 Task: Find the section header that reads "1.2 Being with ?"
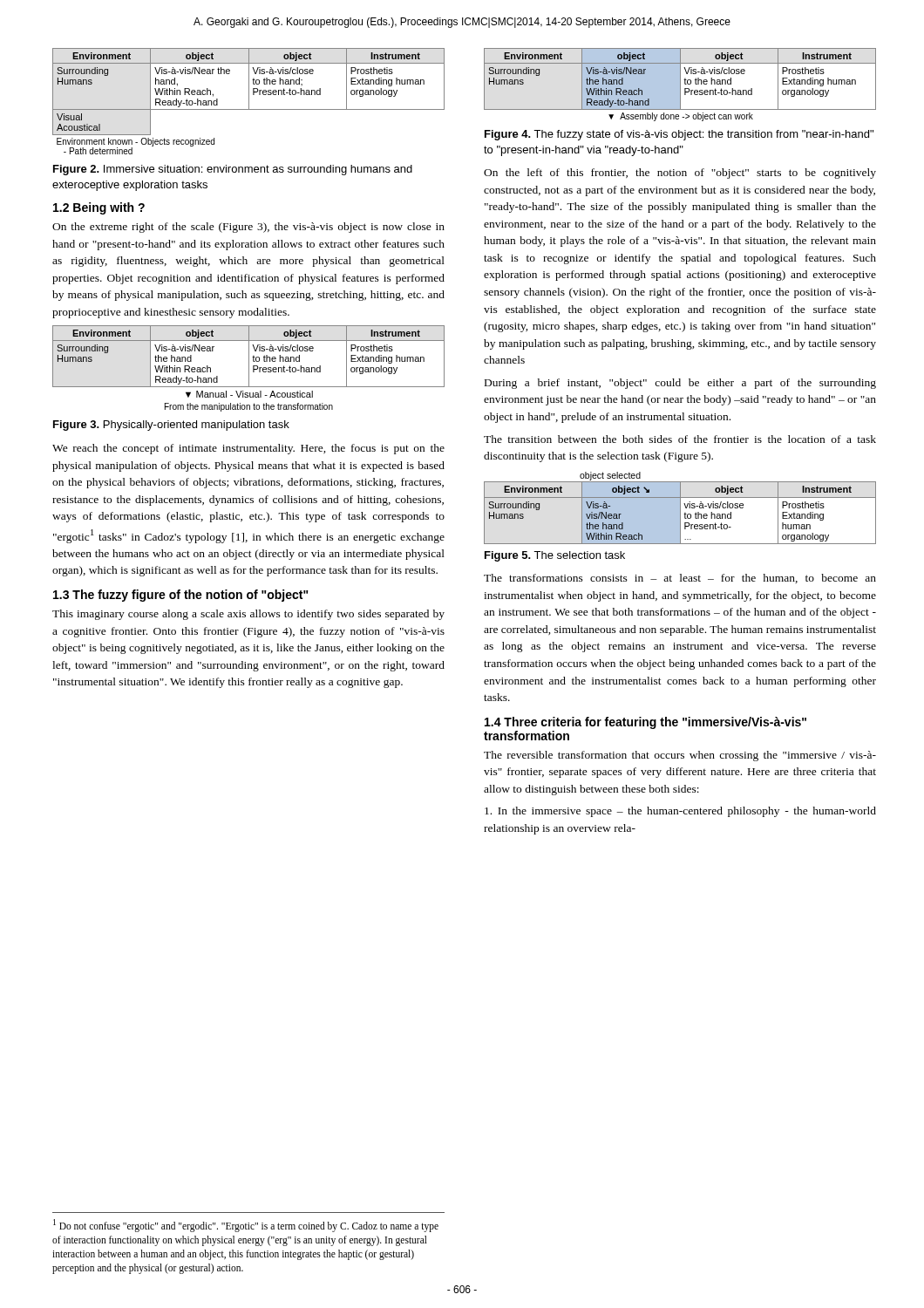(x=99, y=208)
